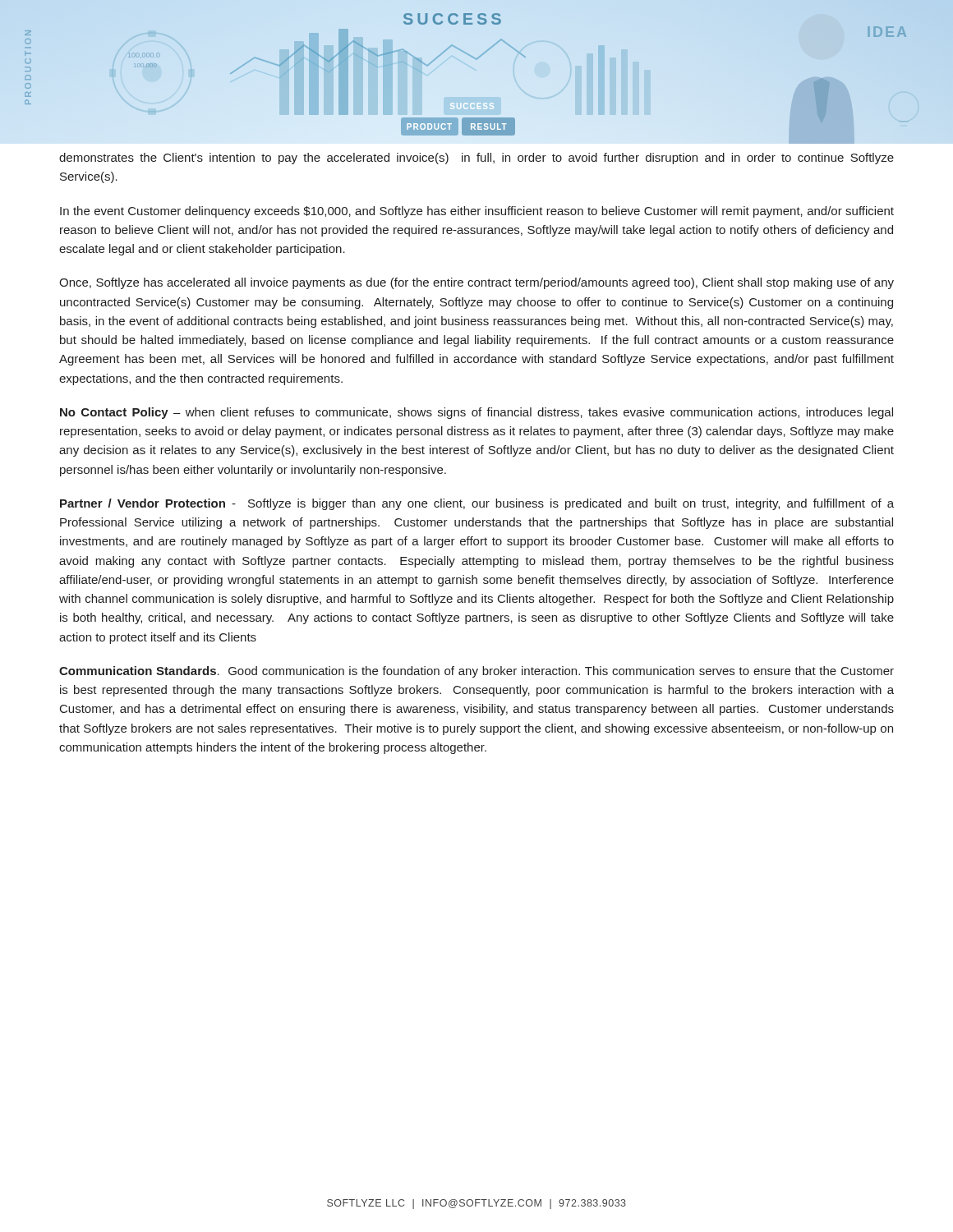The width and height of the screenshot is (953, 1232).
Task: Find the illustration
Action: tap(476, 72)
